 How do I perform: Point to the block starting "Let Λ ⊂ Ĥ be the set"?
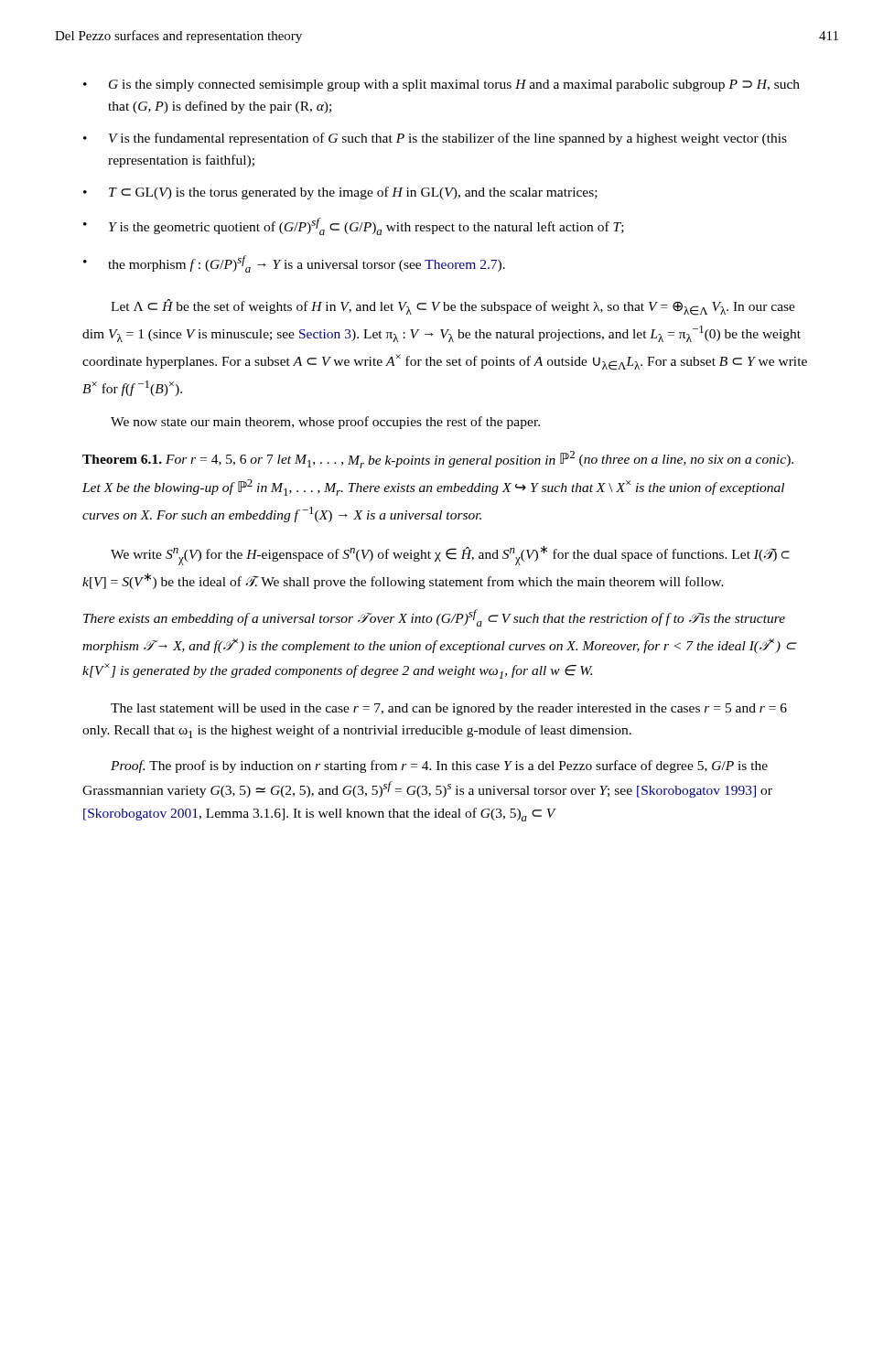(445, 347)
